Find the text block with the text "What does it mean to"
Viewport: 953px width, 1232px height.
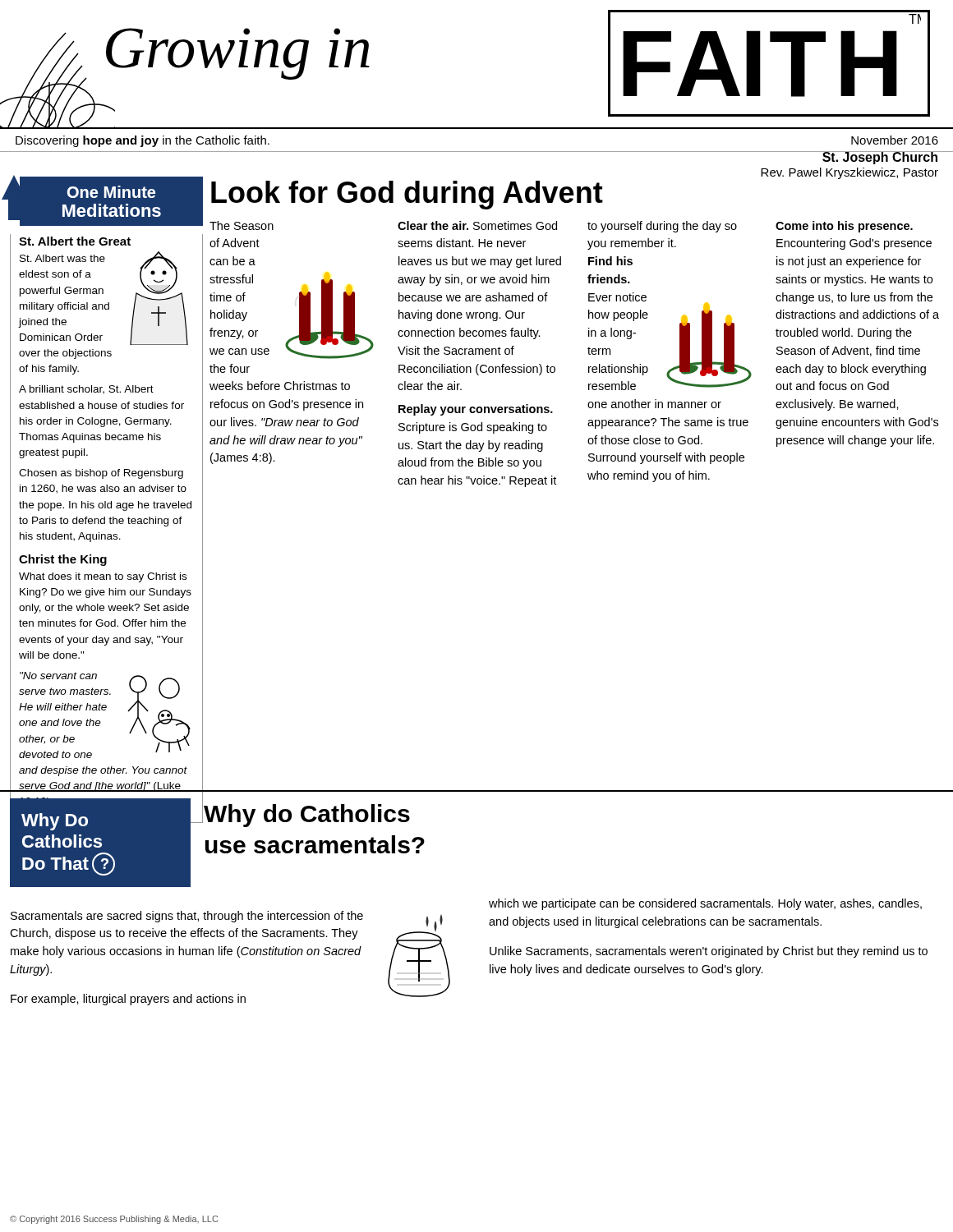coord(105,616)
